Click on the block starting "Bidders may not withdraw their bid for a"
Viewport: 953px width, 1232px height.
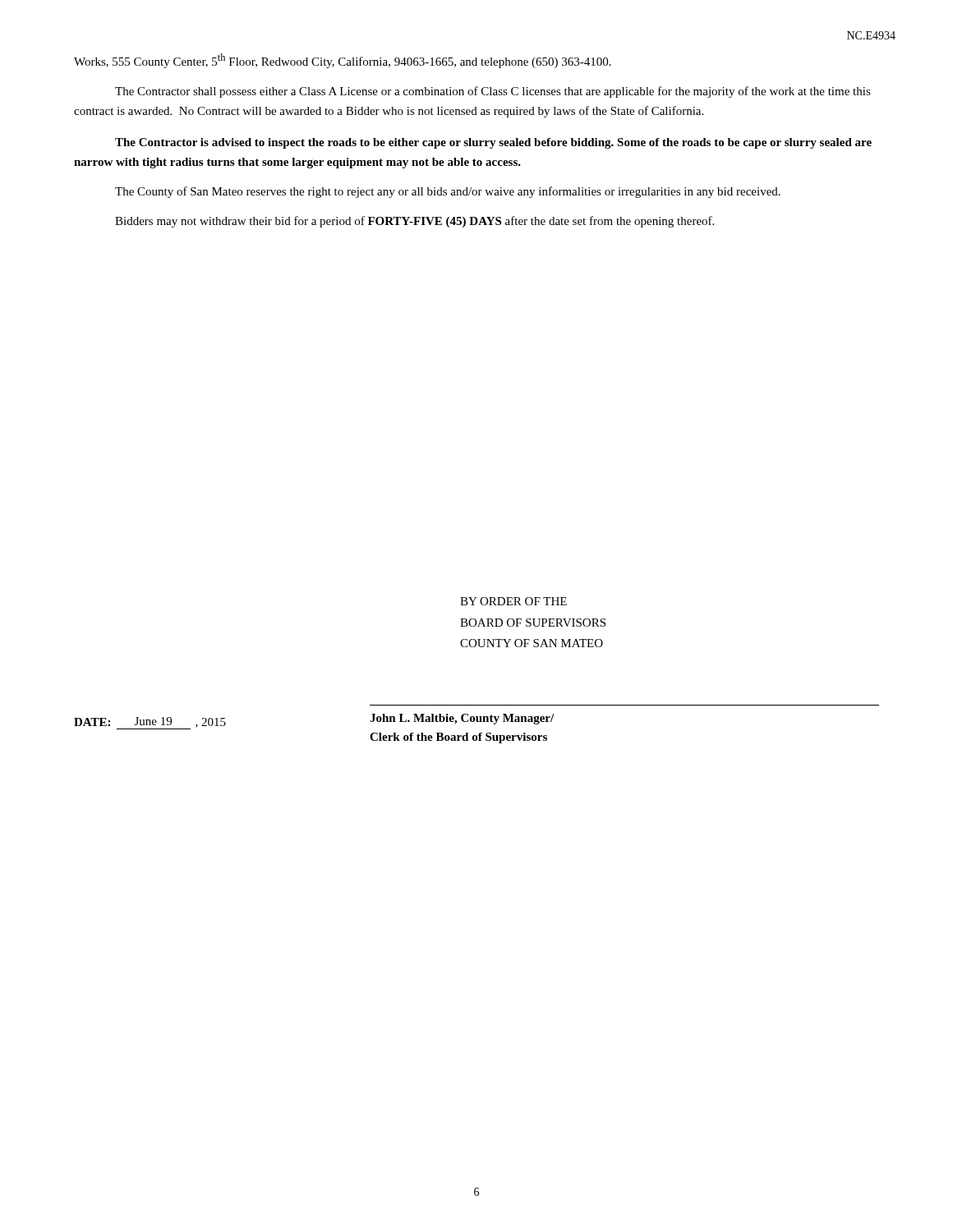[x=415, y=221]
